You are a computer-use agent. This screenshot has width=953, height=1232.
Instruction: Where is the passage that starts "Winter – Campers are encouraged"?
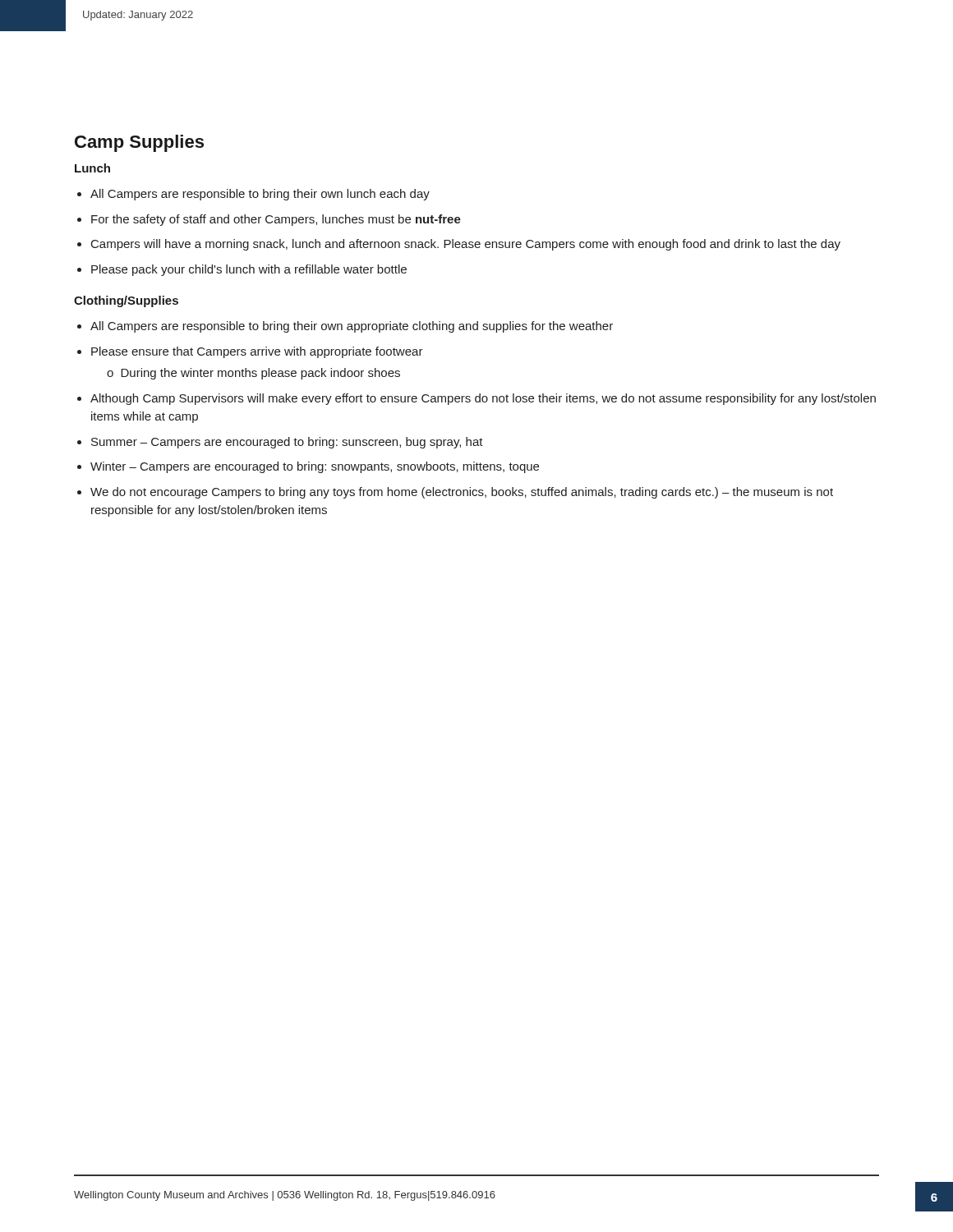[485, 467]
